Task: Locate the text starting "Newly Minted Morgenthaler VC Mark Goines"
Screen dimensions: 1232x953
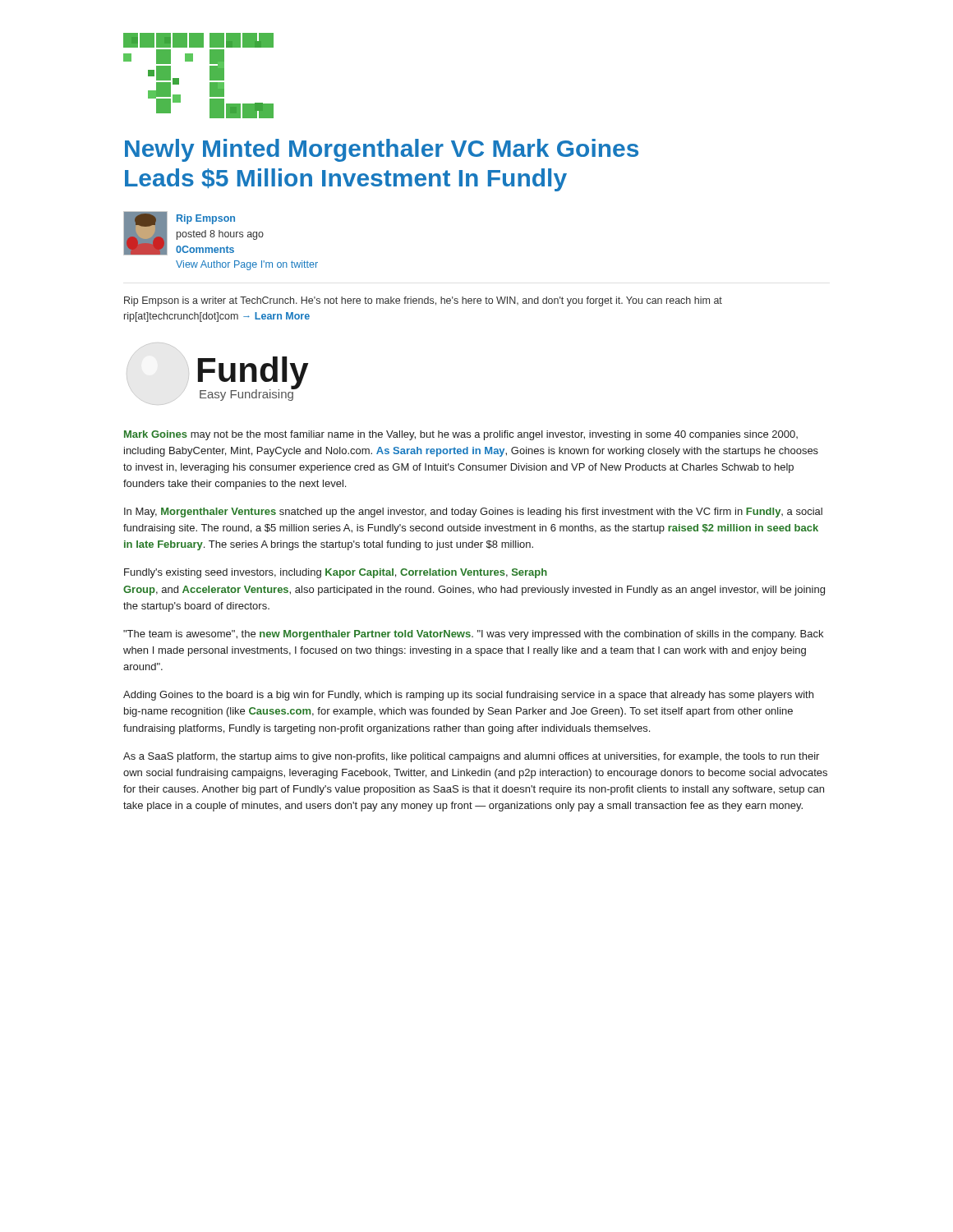Action: [x=381, y=163]
